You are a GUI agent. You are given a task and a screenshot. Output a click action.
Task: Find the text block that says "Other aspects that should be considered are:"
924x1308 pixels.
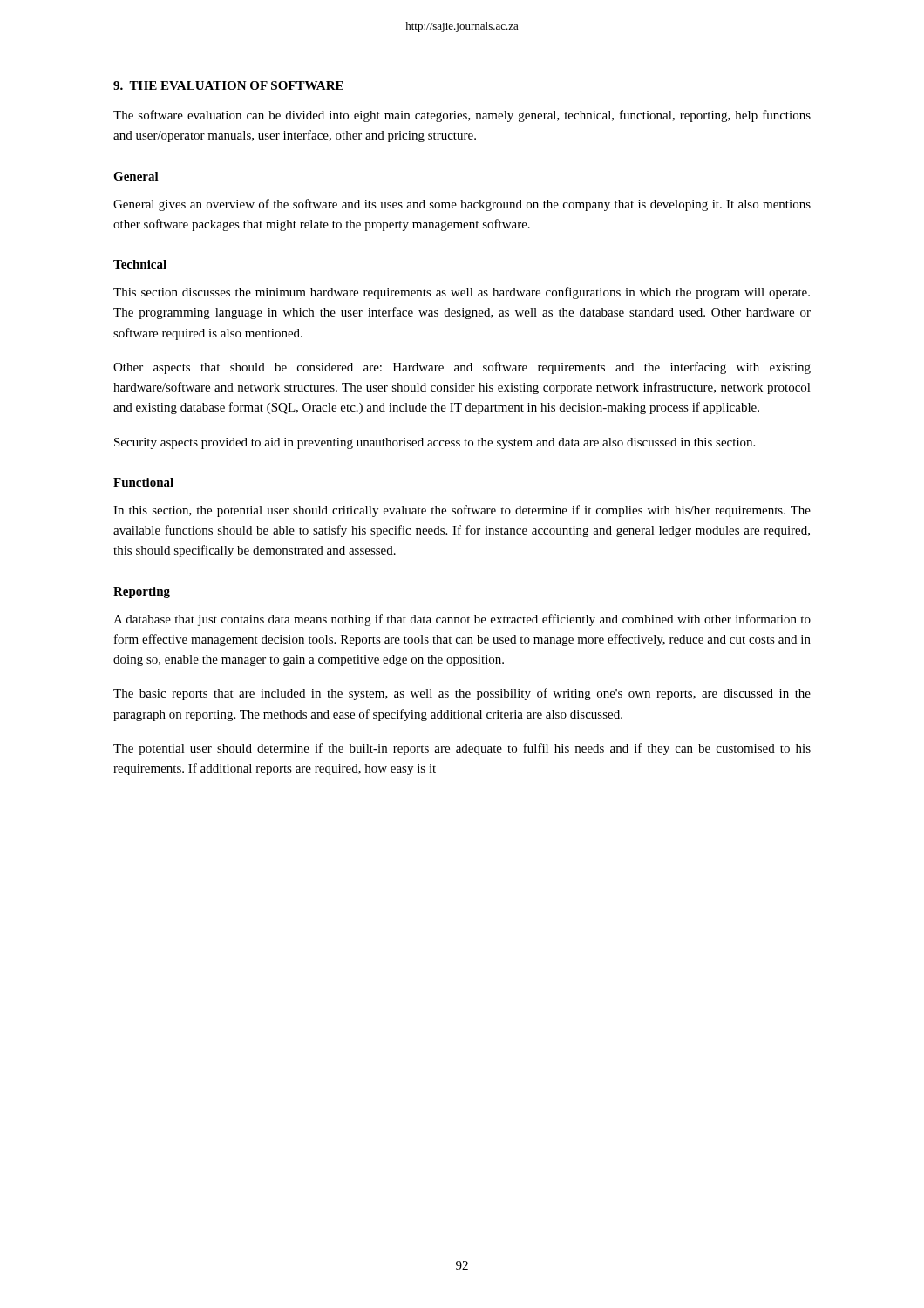(462, 387)
